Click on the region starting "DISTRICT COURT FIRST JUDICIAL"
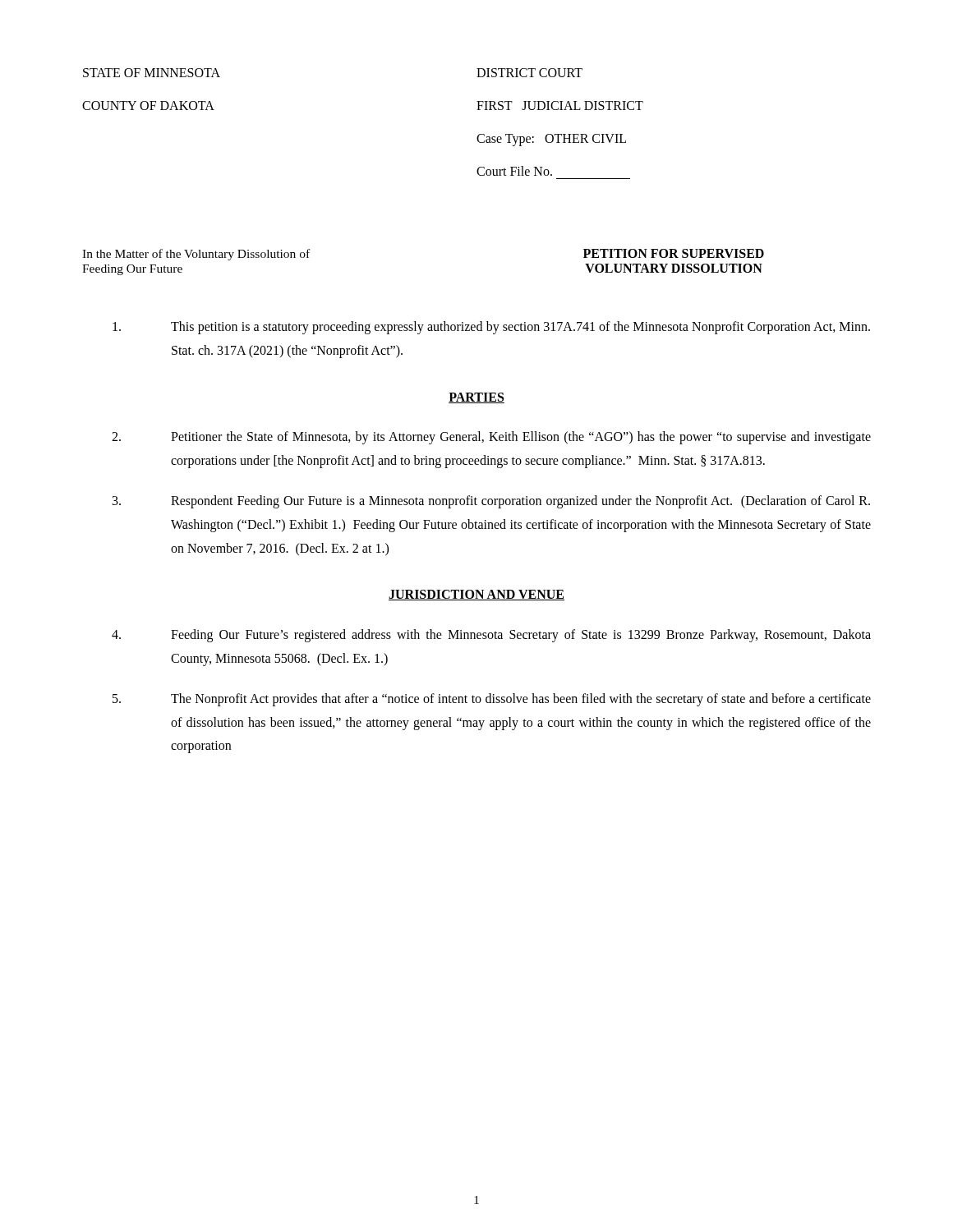Image resolution: width=953 pixels, height=1232 pixels. coord(529,73)
